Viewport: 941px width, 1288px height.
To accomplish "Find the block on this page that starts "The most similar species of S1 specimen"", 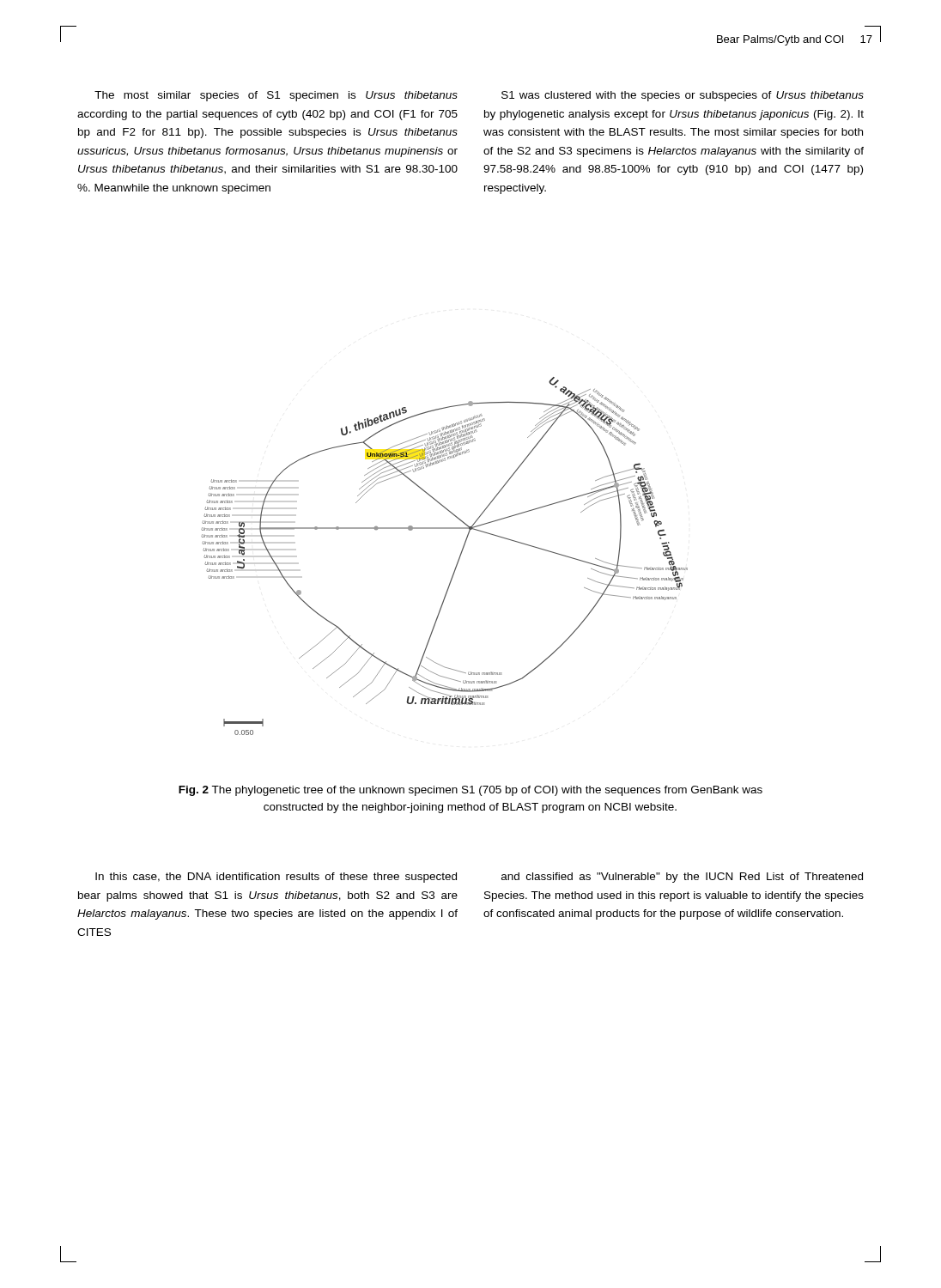I will click(267, 141).
